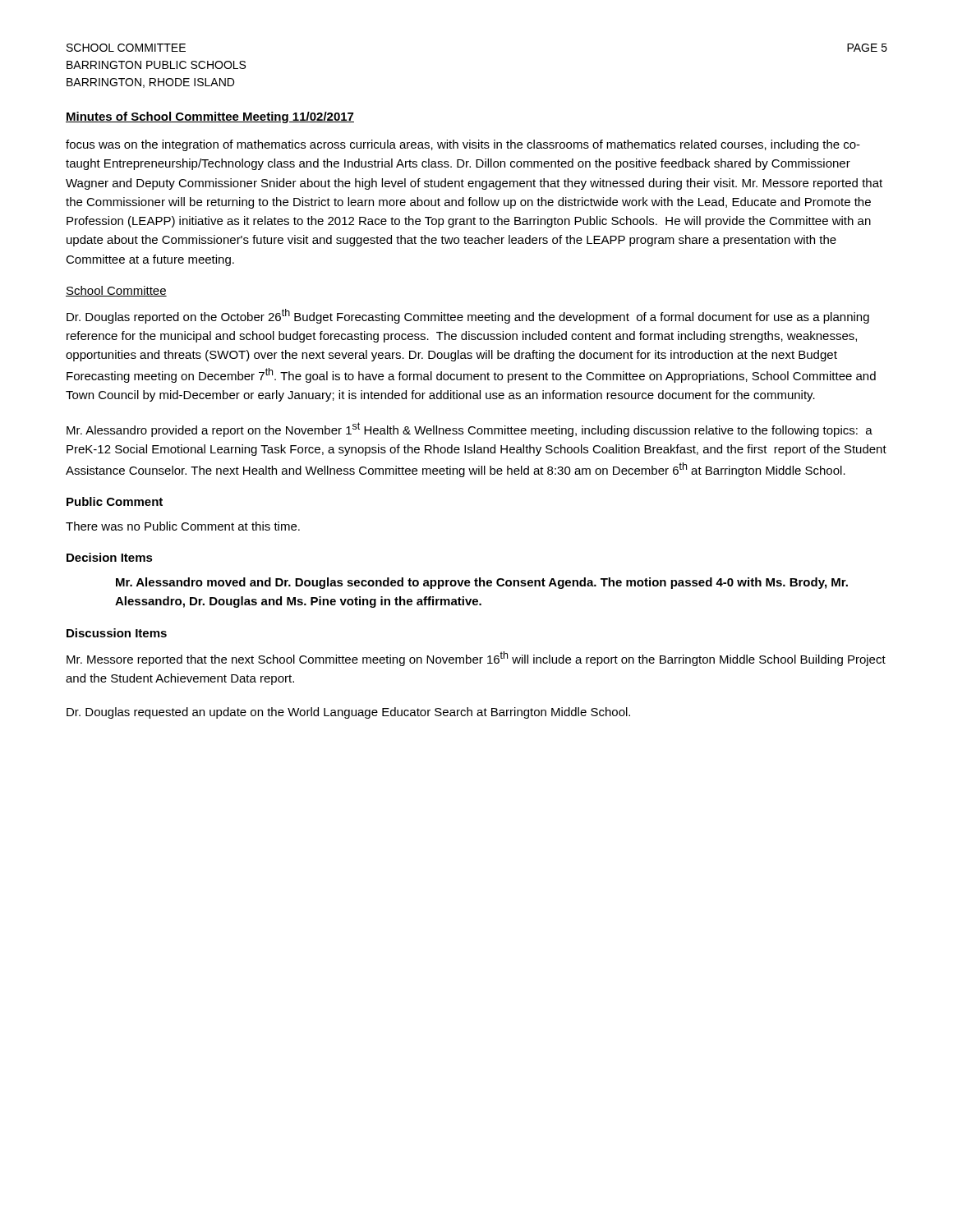Click on the element starting "Mr. Messore reported that the next"
953x1232 pixels.
[476, 667]
